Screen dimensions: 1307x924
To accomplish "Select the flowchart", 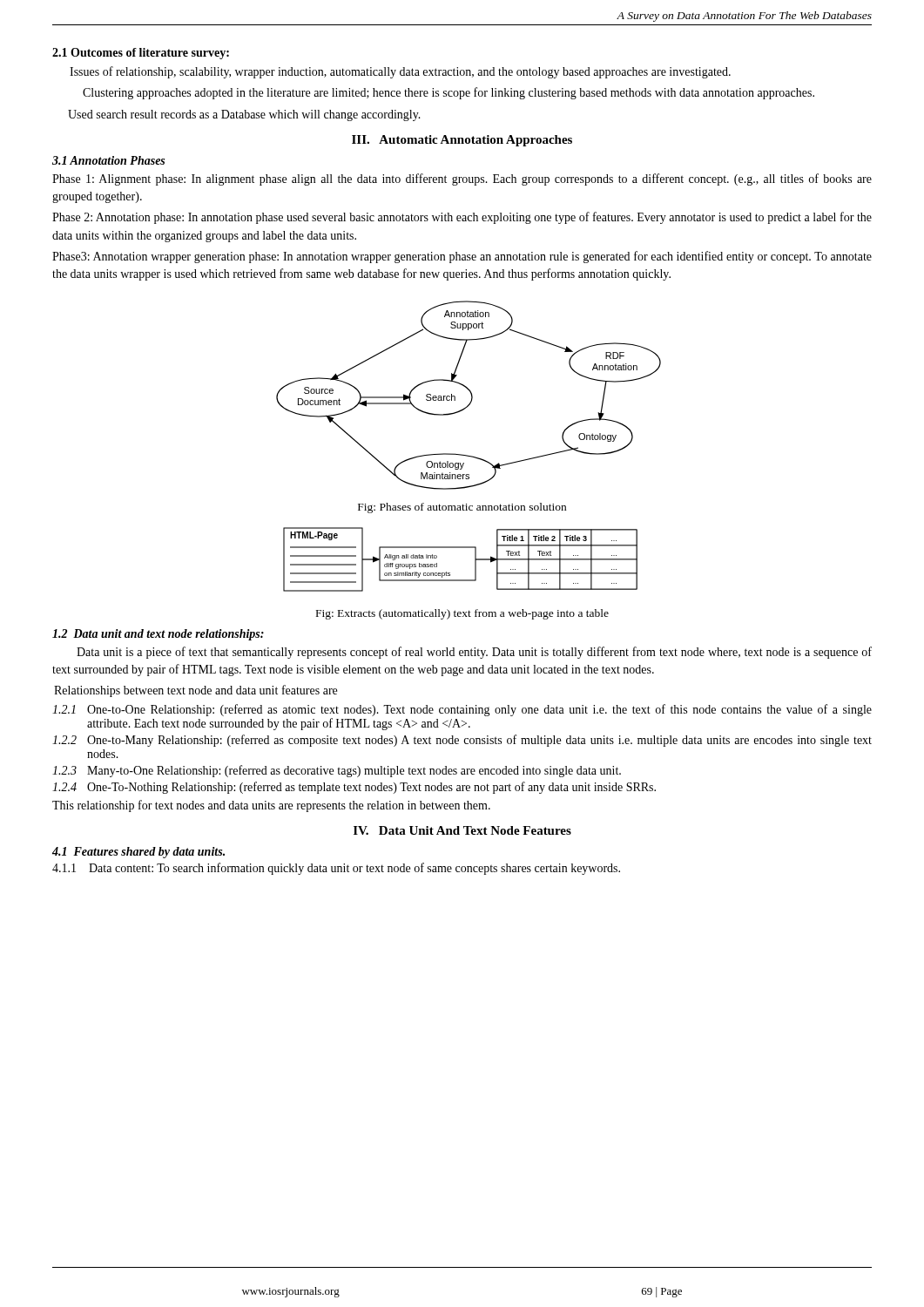I will tap(462, 394).
